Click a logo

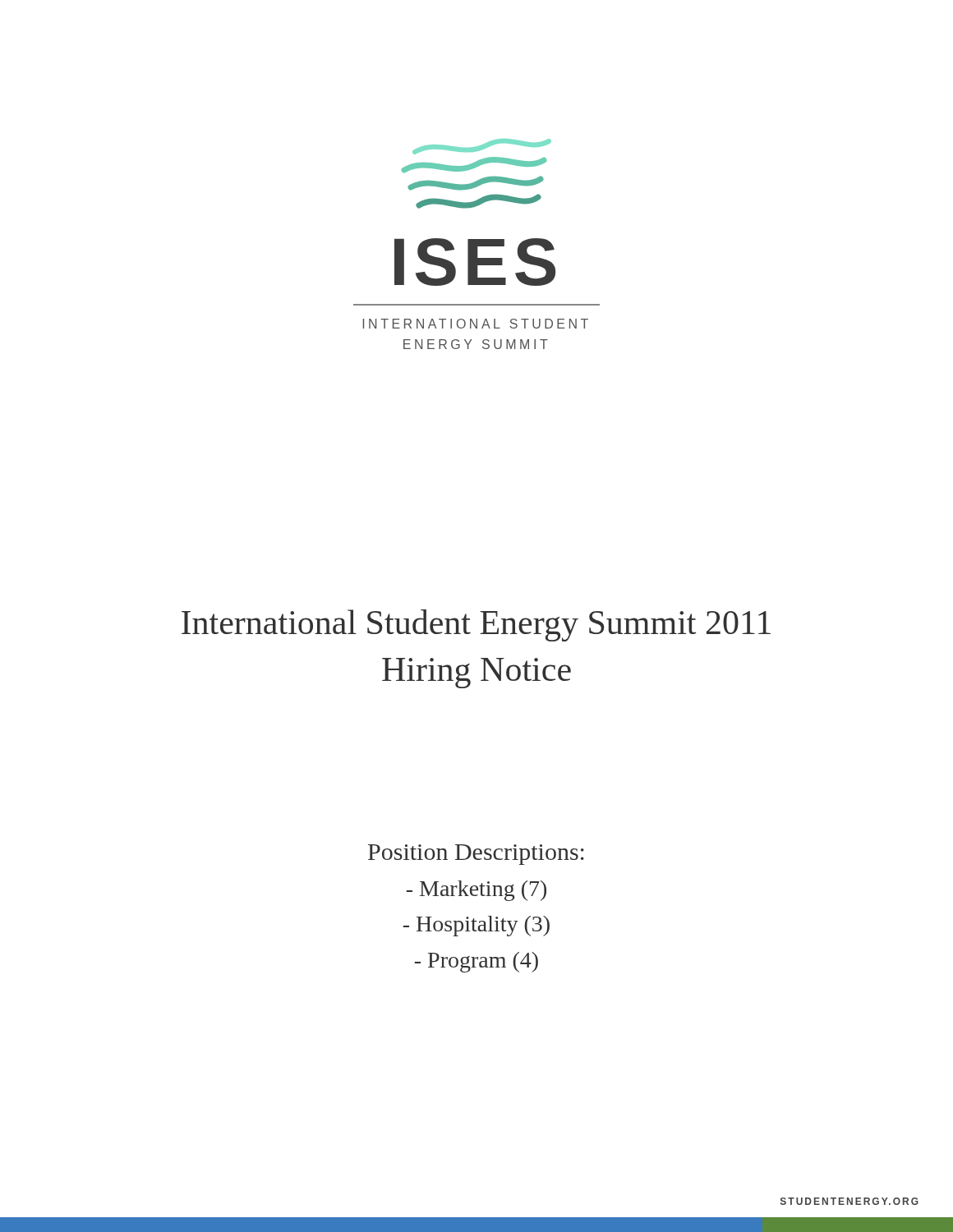pos(476,243)
